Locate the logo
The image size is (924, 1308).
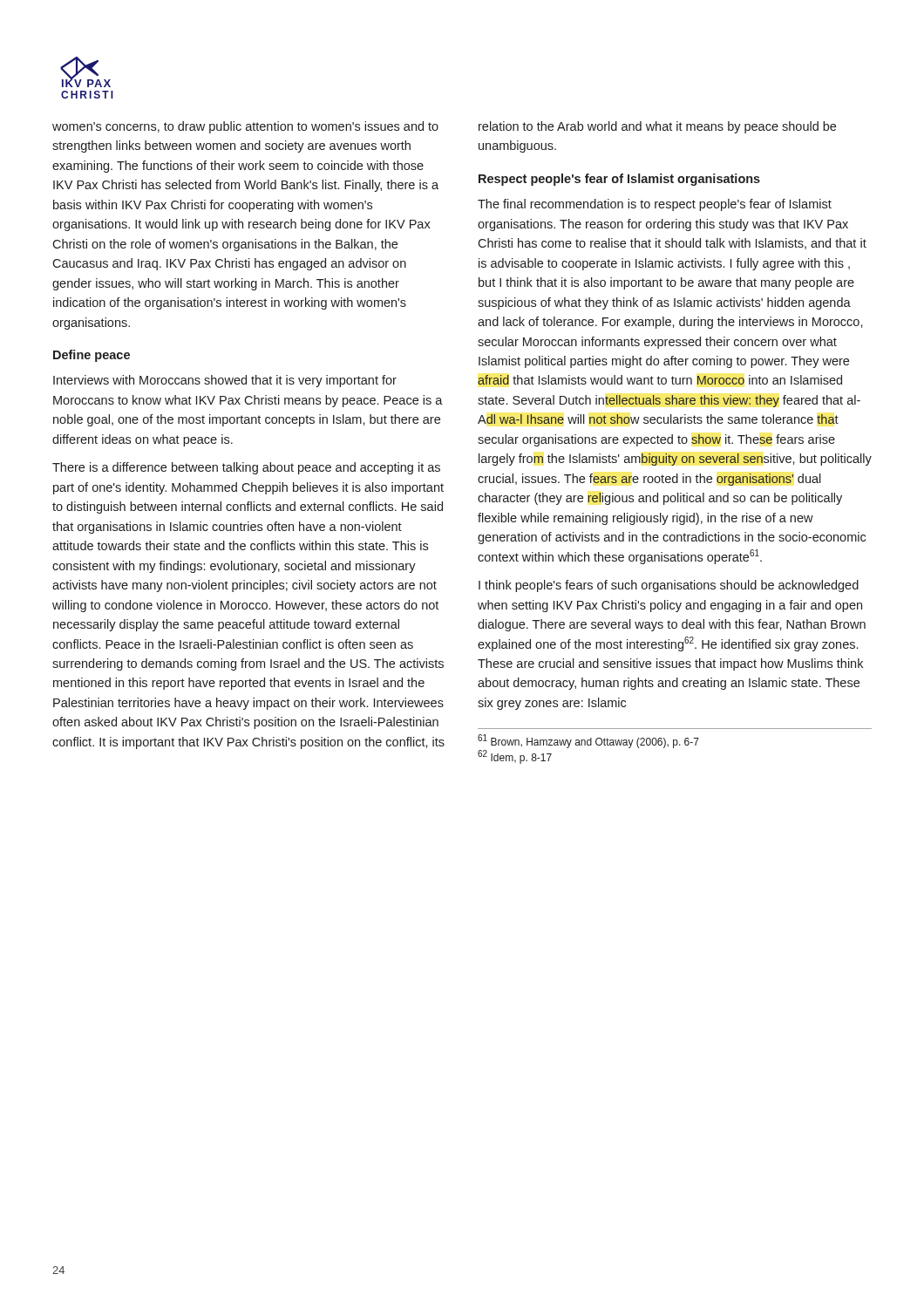coord(462,71)
